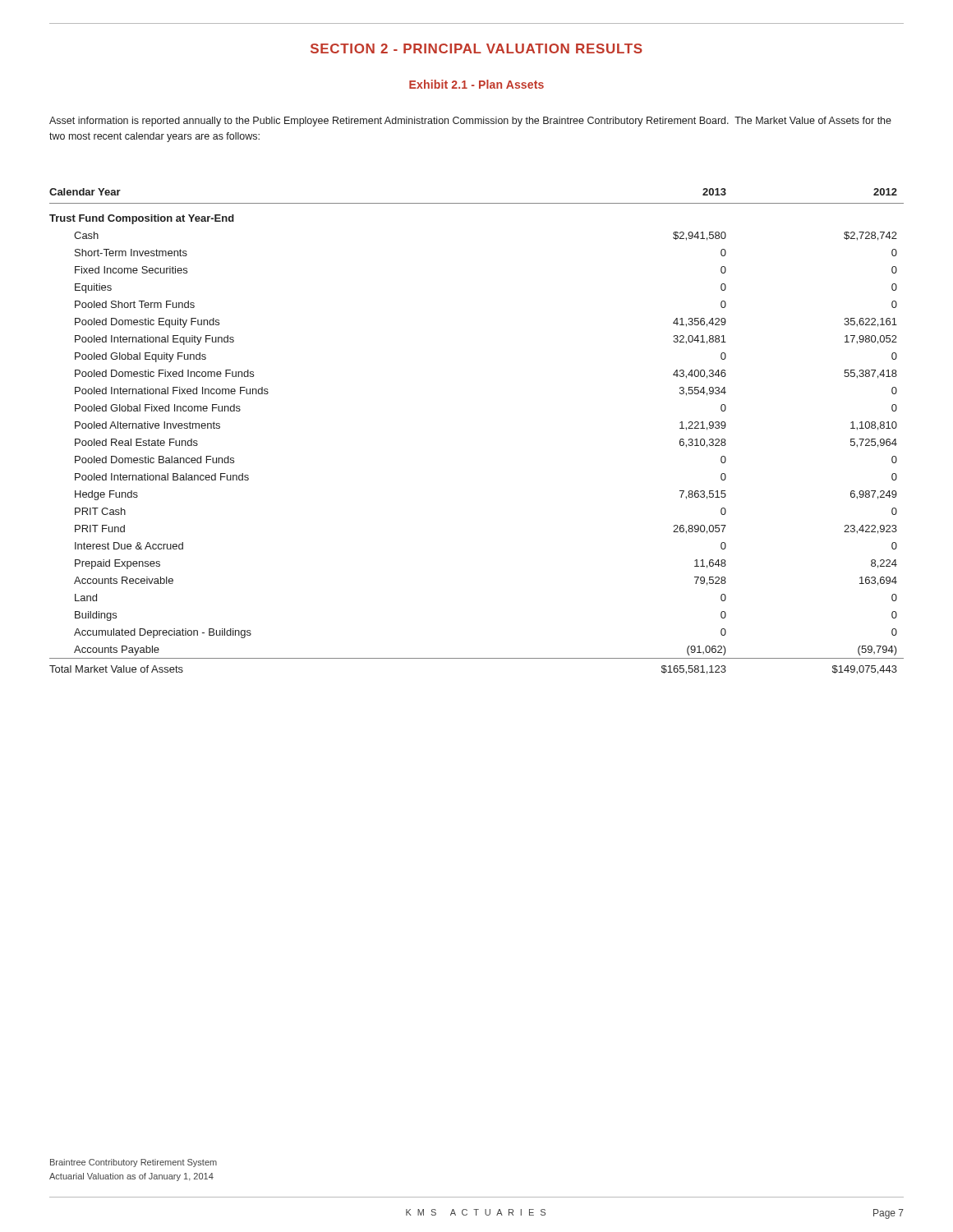953x1232 pixels.
Task: Locate the text "SECTION 2 - PRINCIPAL VALUATION RESULTS"
Action: [x=476, y=49]
